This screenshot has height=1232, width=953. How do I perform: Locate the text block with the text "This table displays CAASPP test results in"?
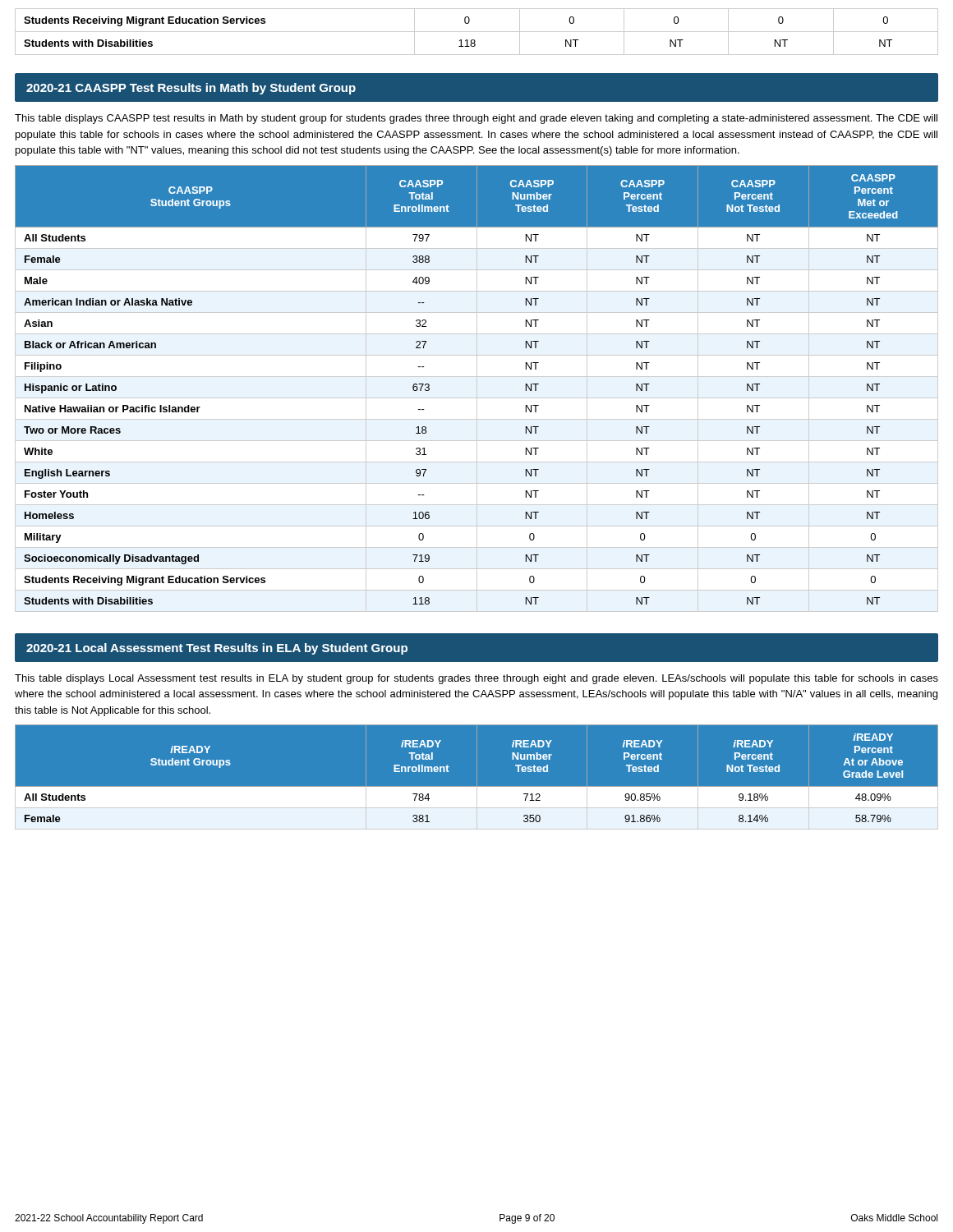(476, 134)
